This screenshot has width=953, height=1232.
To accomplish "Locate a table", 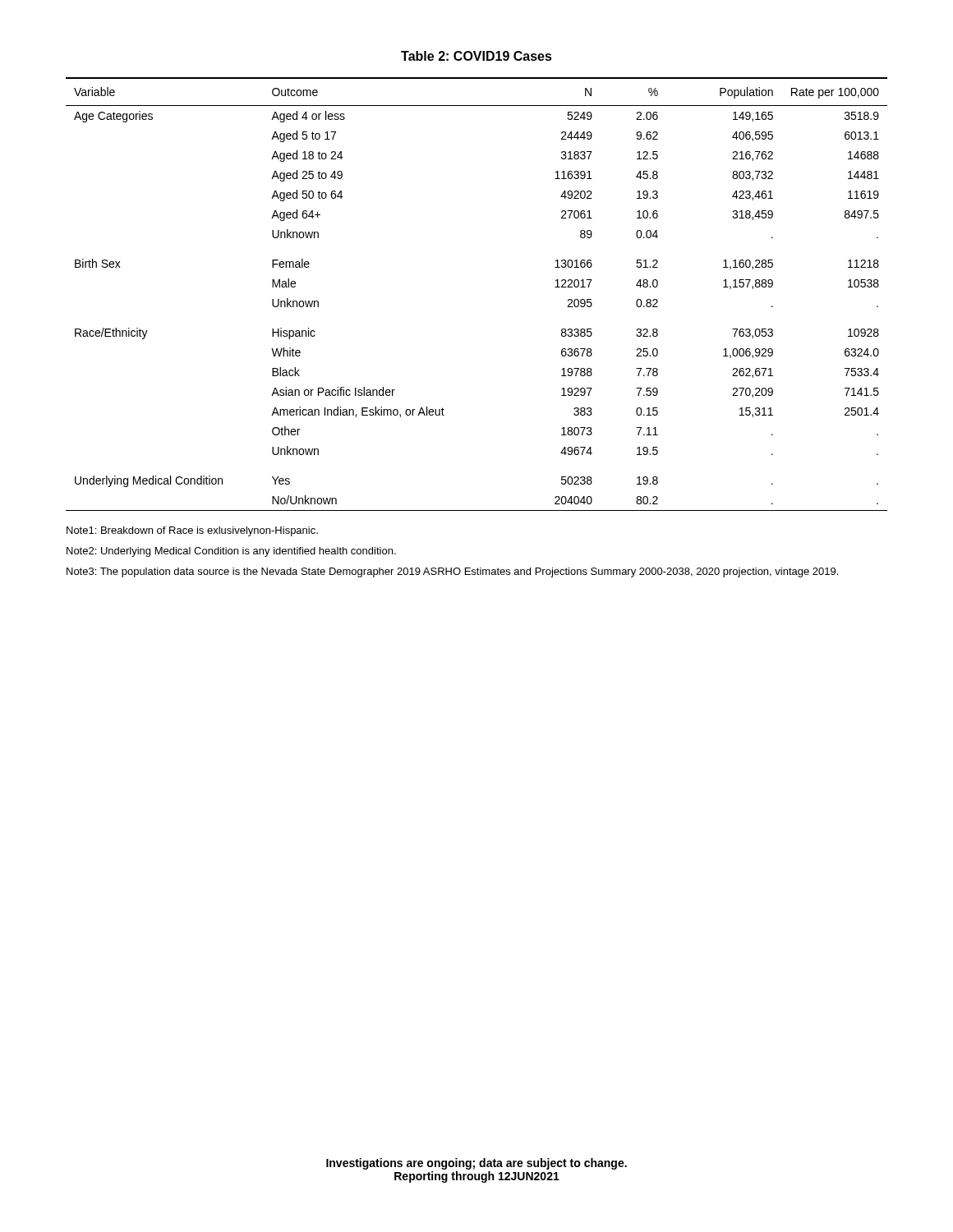I will click(476, 294).
